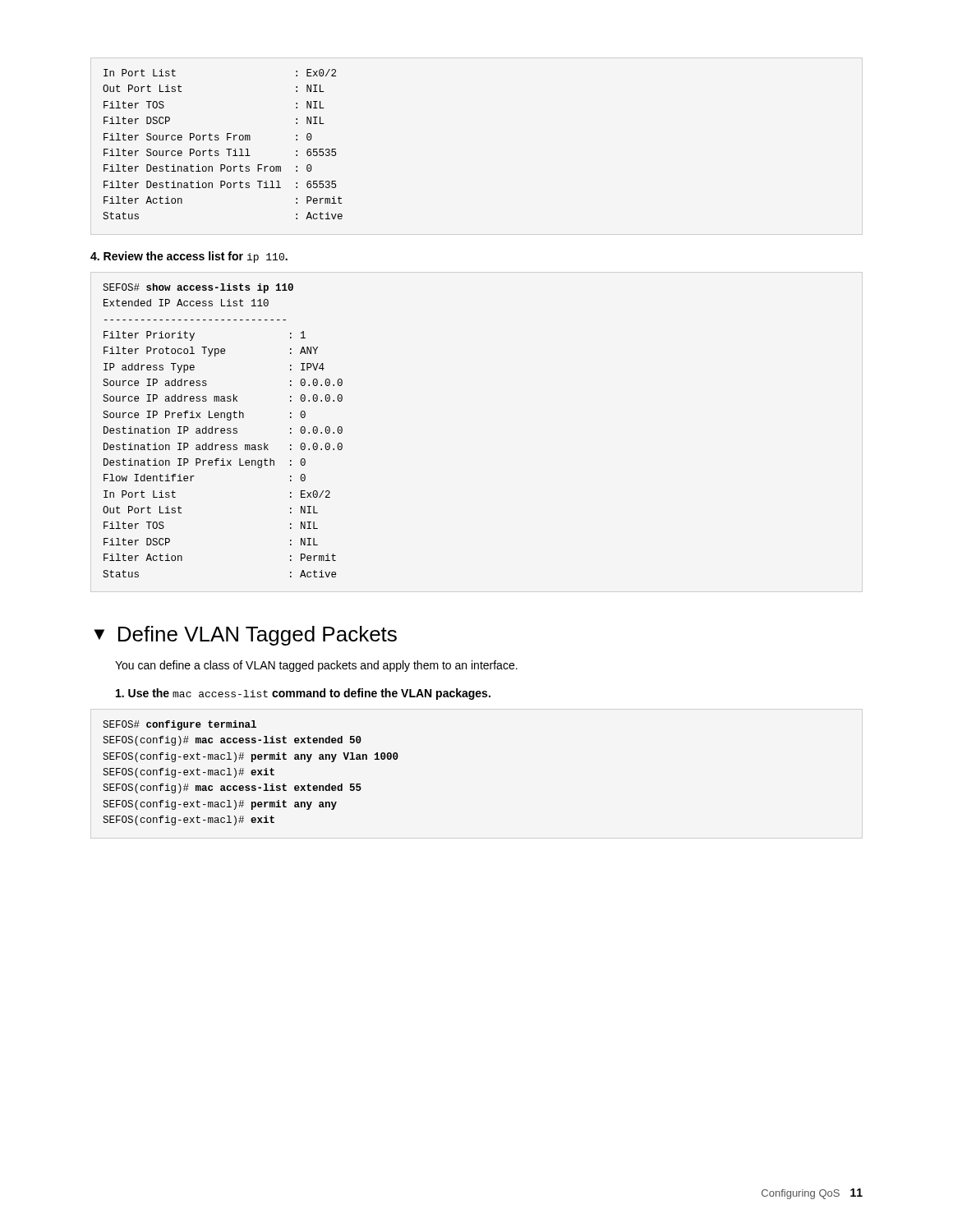Where is the passage that starts "Use the mac access-list command to define"?
The height and width of the screenshot is (1232, 953).
pyautogui.click(x=303, y=693)
